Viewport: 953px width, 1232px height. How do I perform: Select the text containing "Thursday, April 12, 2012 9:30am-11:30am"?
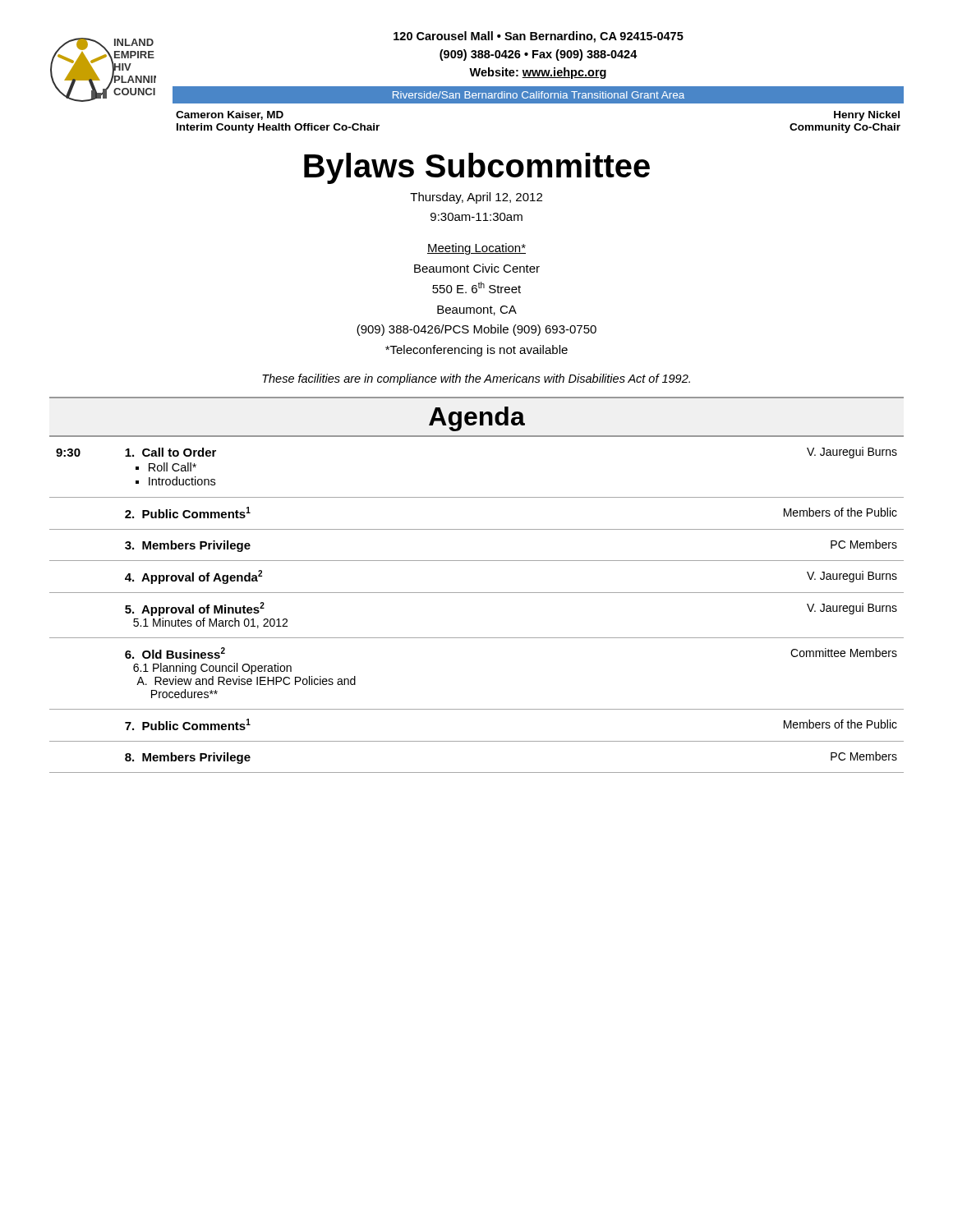tap(476, 207)
